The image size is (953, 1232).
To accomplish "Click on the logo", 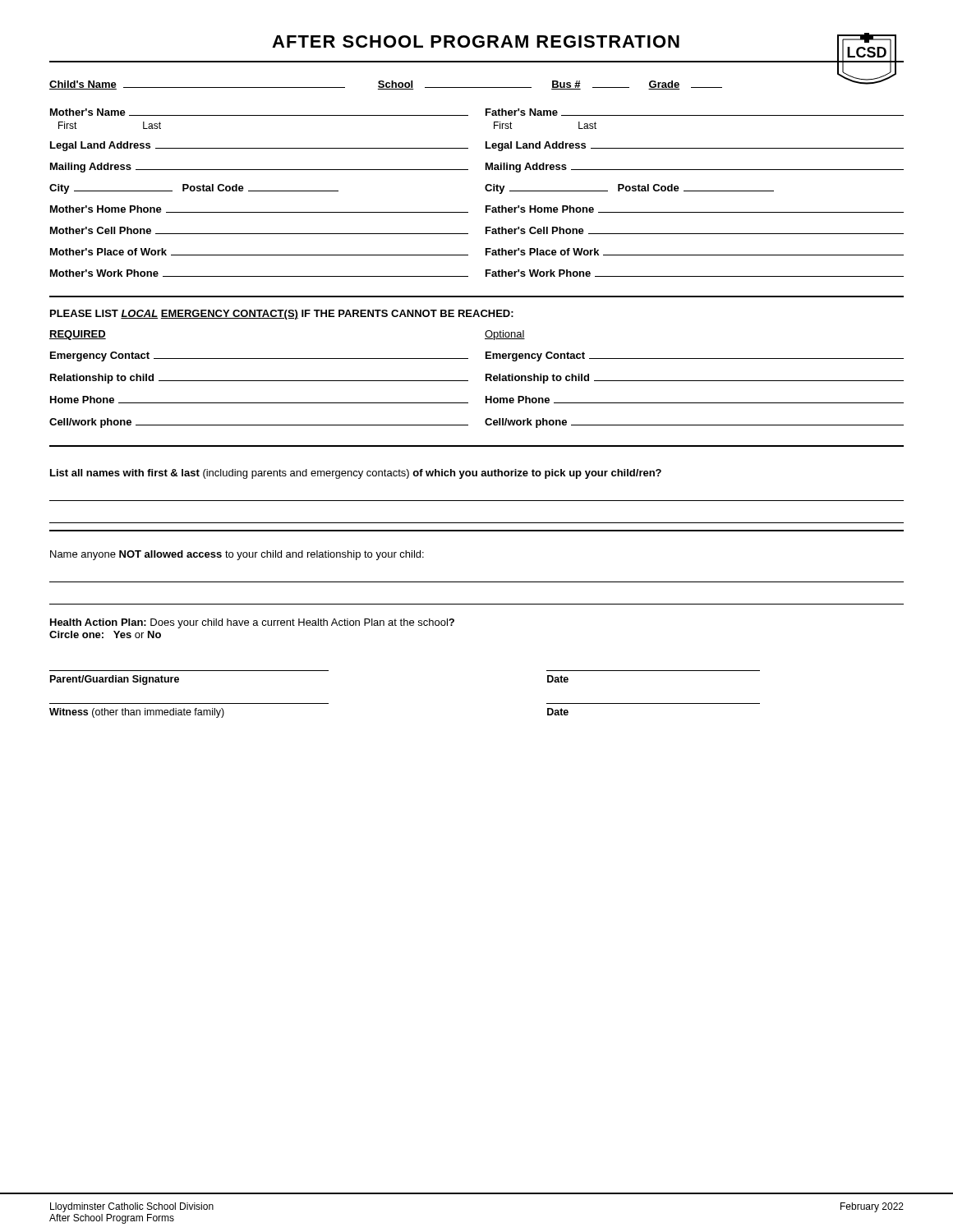I will coord(867,62).
